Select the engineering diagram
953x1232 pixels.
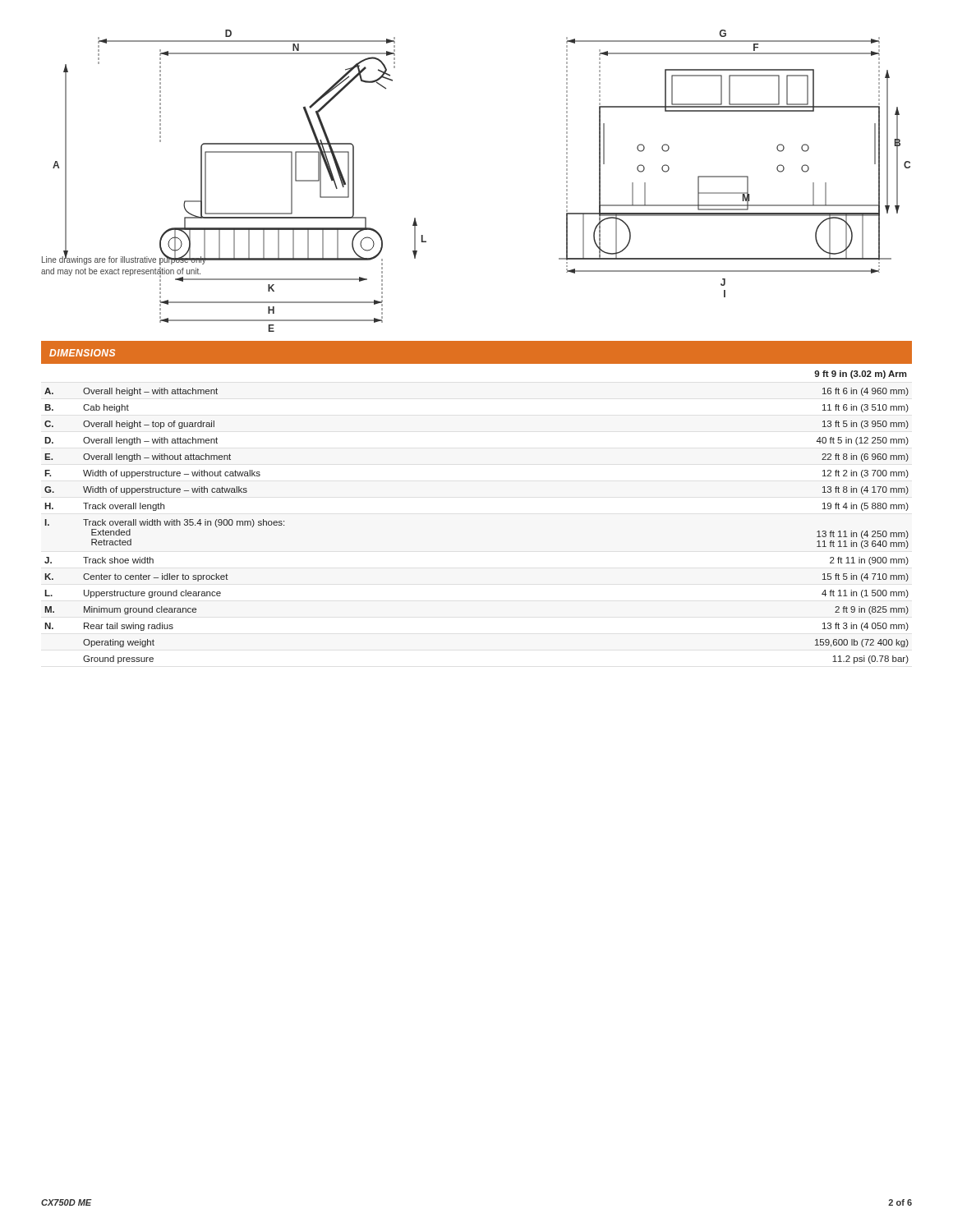coord(476,177)
